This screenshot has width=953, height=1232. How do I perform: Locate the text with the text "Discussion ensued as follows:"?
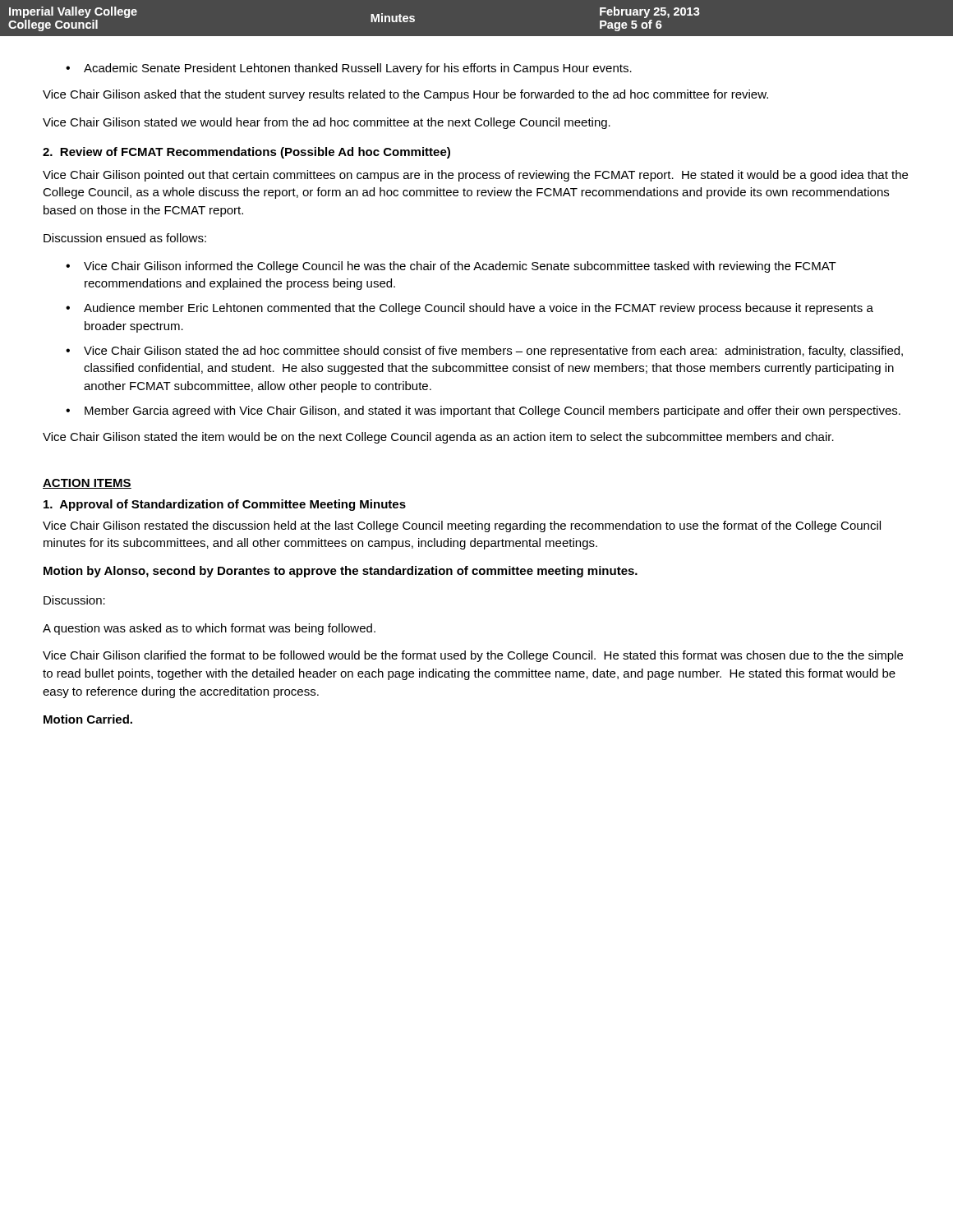[x=125, y=238]
